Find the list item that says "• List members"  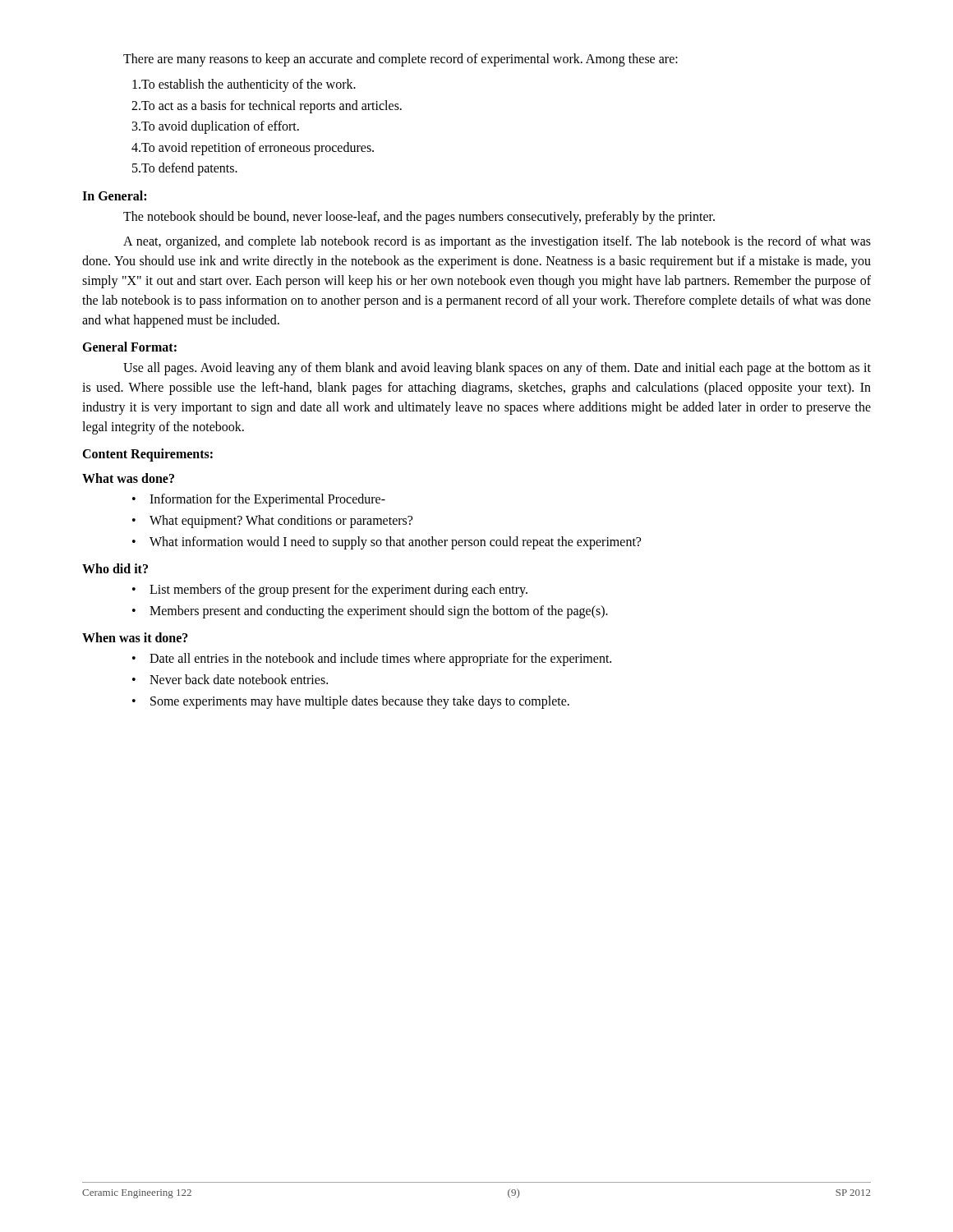pos(330,590)
